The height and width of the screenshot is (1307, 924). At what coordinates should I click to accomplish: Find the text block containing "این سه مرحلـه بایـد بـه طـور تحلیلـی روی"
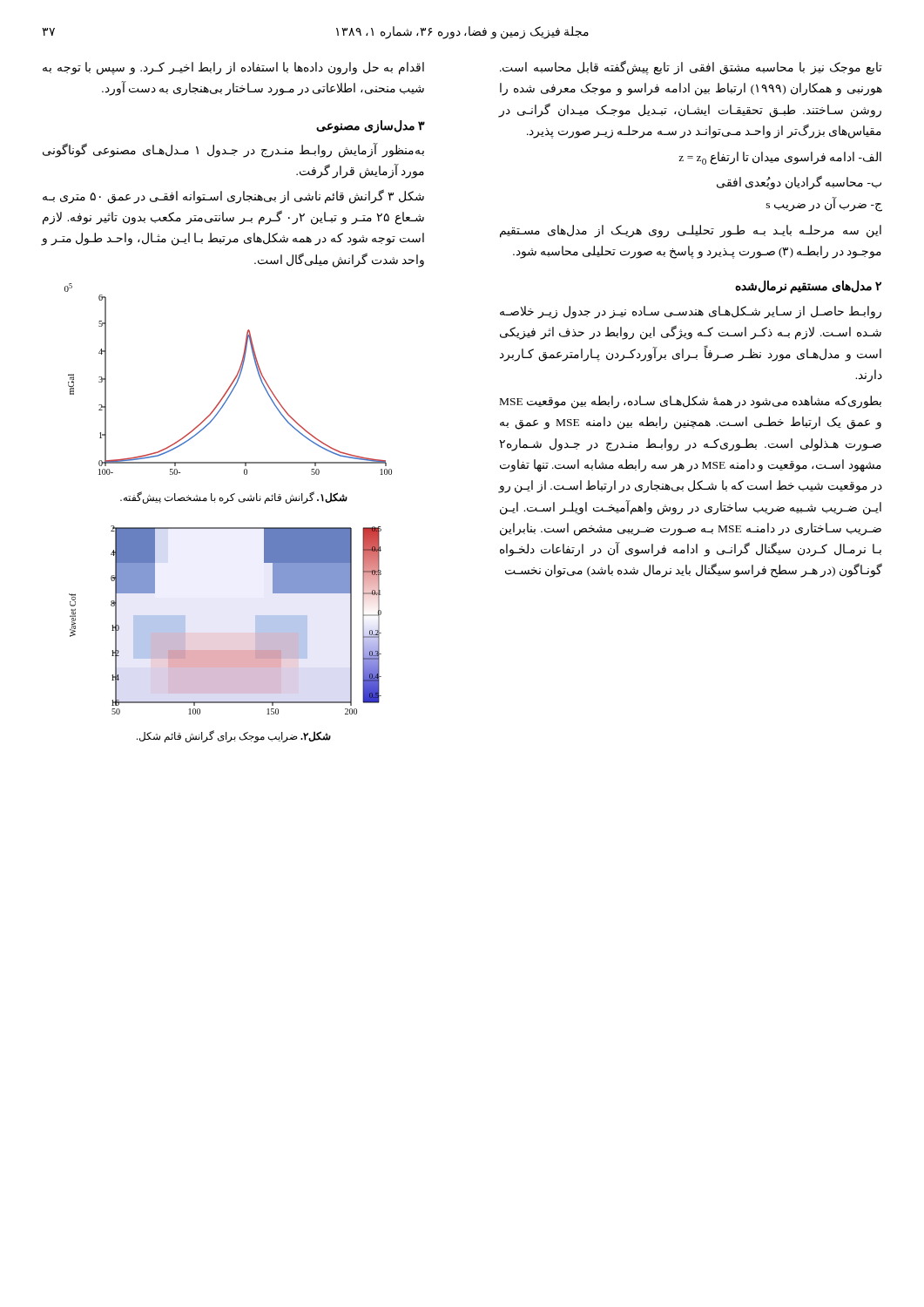pos(691,241)
